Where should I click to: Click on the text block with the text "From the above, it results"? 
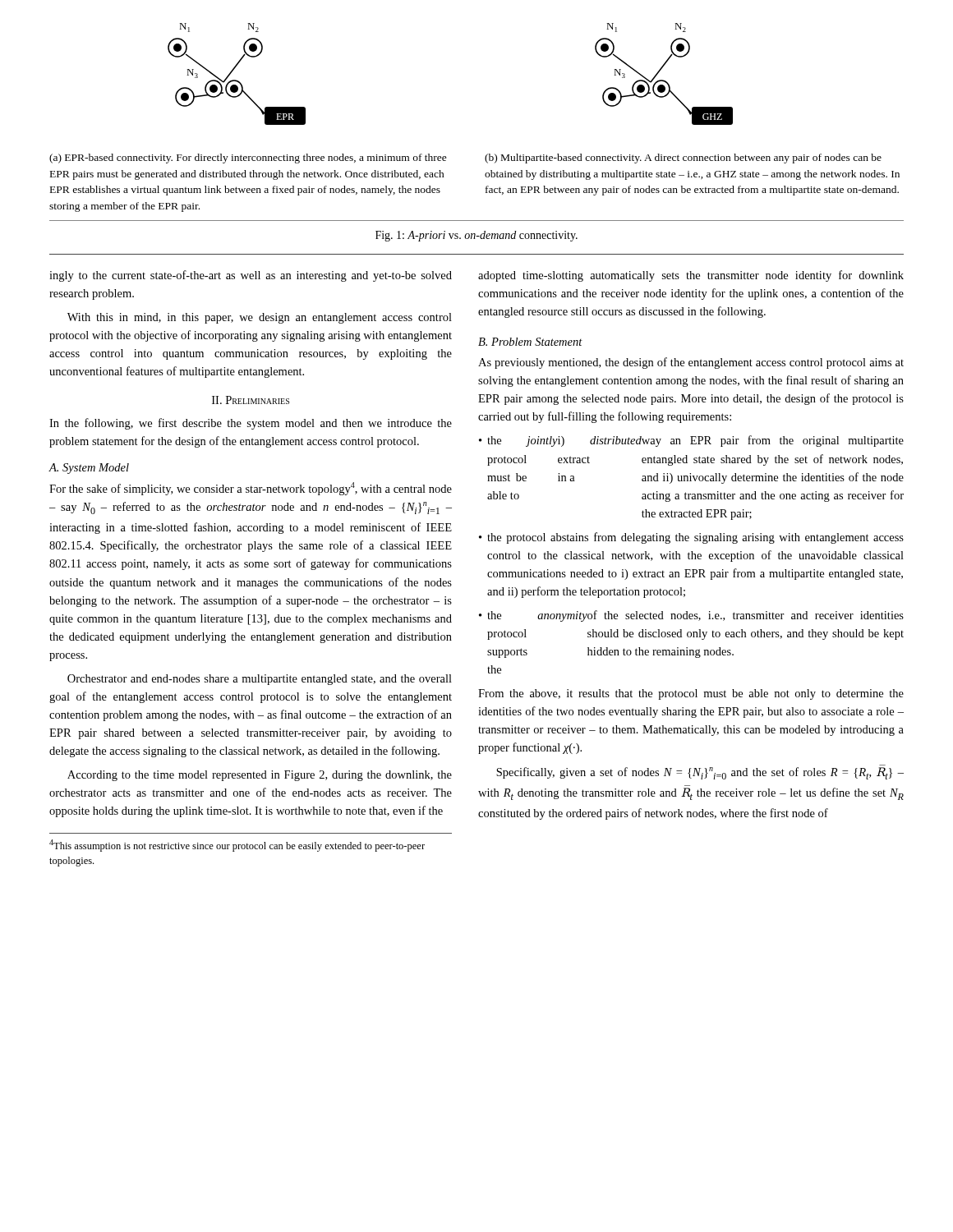[x=691, y=694]
